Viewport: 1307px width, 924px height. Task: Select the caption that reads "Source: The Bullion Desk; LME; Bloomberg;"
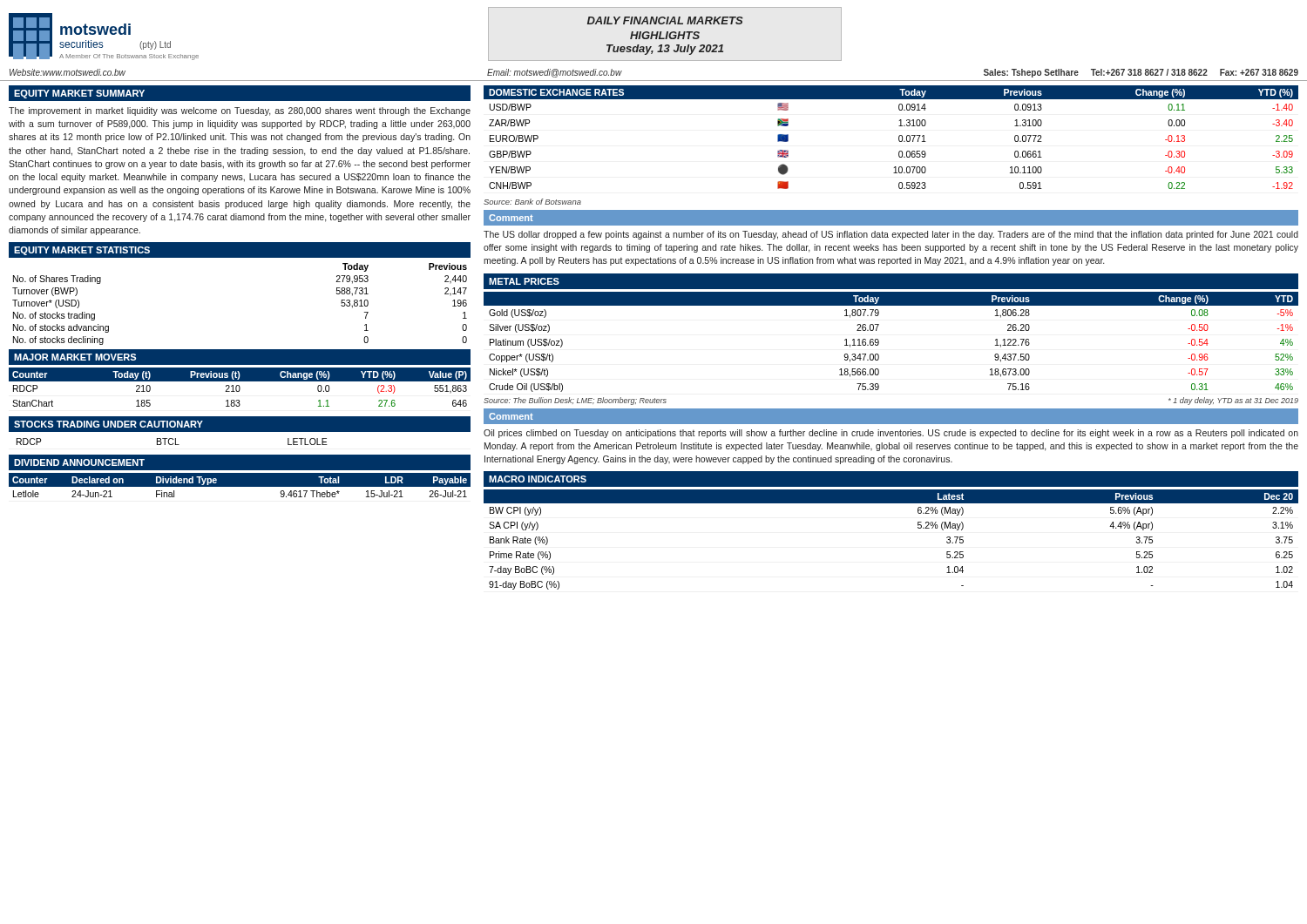click(x=891, y=400)
